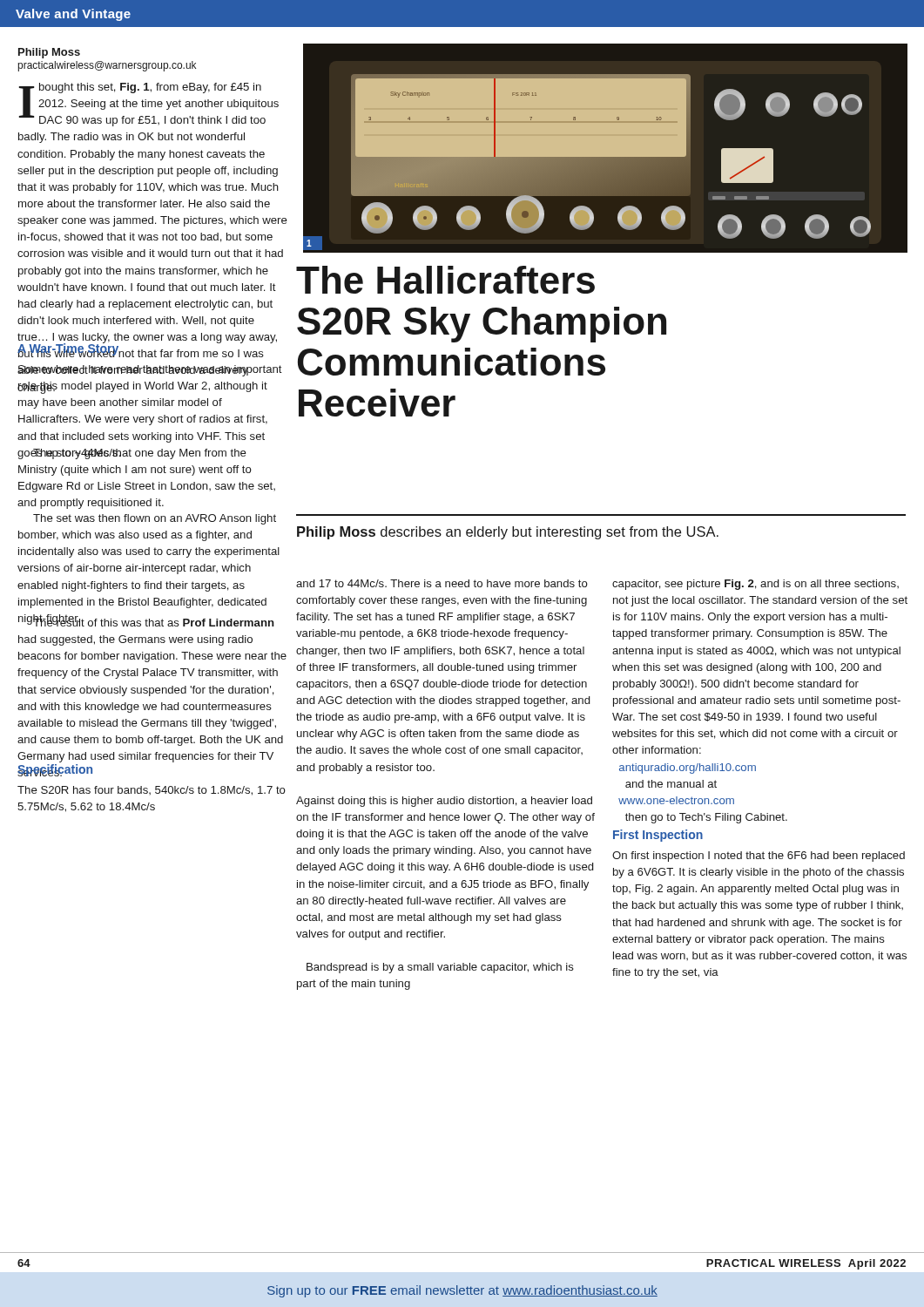This screenshot has width=924, height=1307.
Task: Click on the passage starting "The set was"
Action: click(x=149, y=568)
